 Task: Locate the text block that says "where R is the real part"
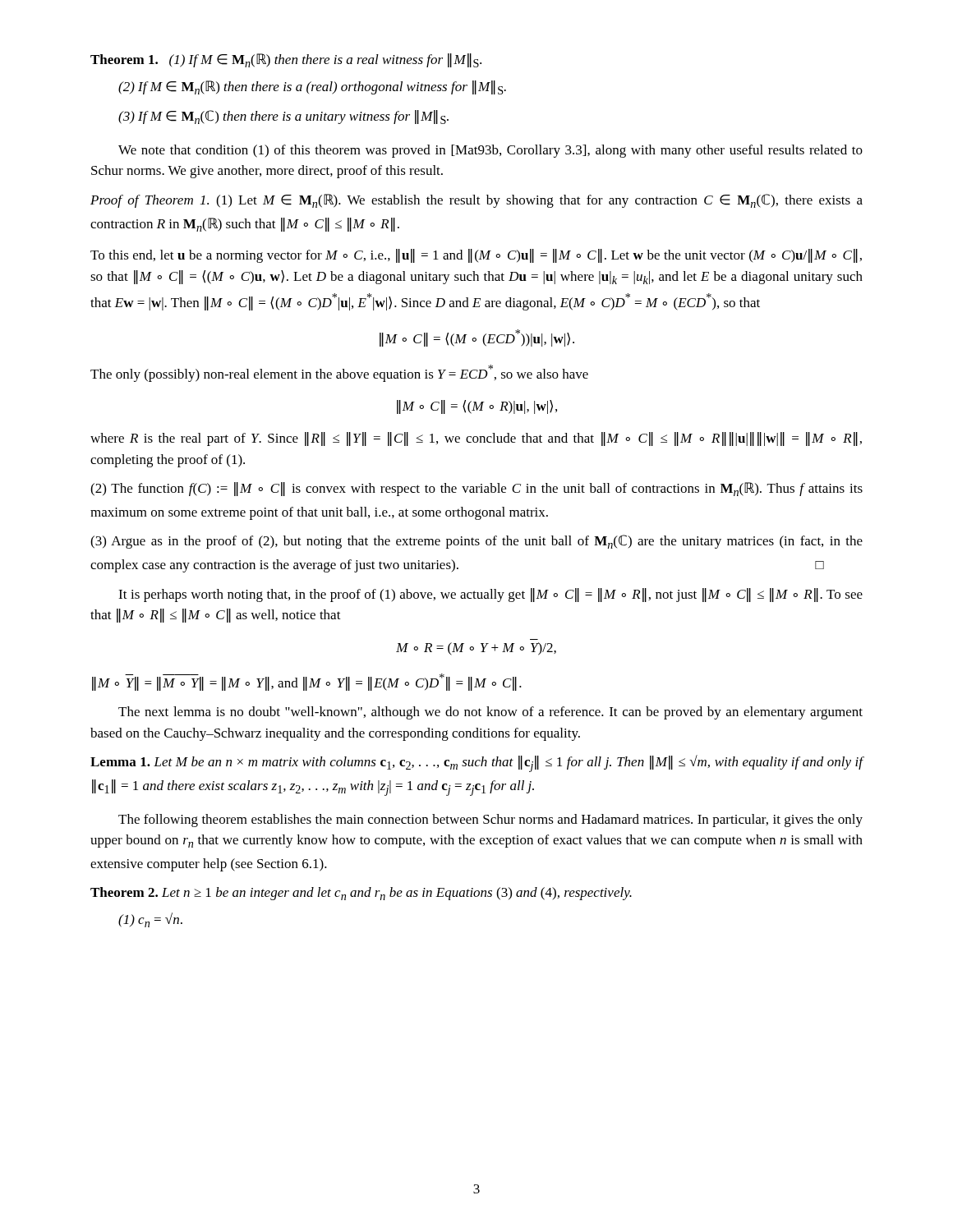pos(476,502)
